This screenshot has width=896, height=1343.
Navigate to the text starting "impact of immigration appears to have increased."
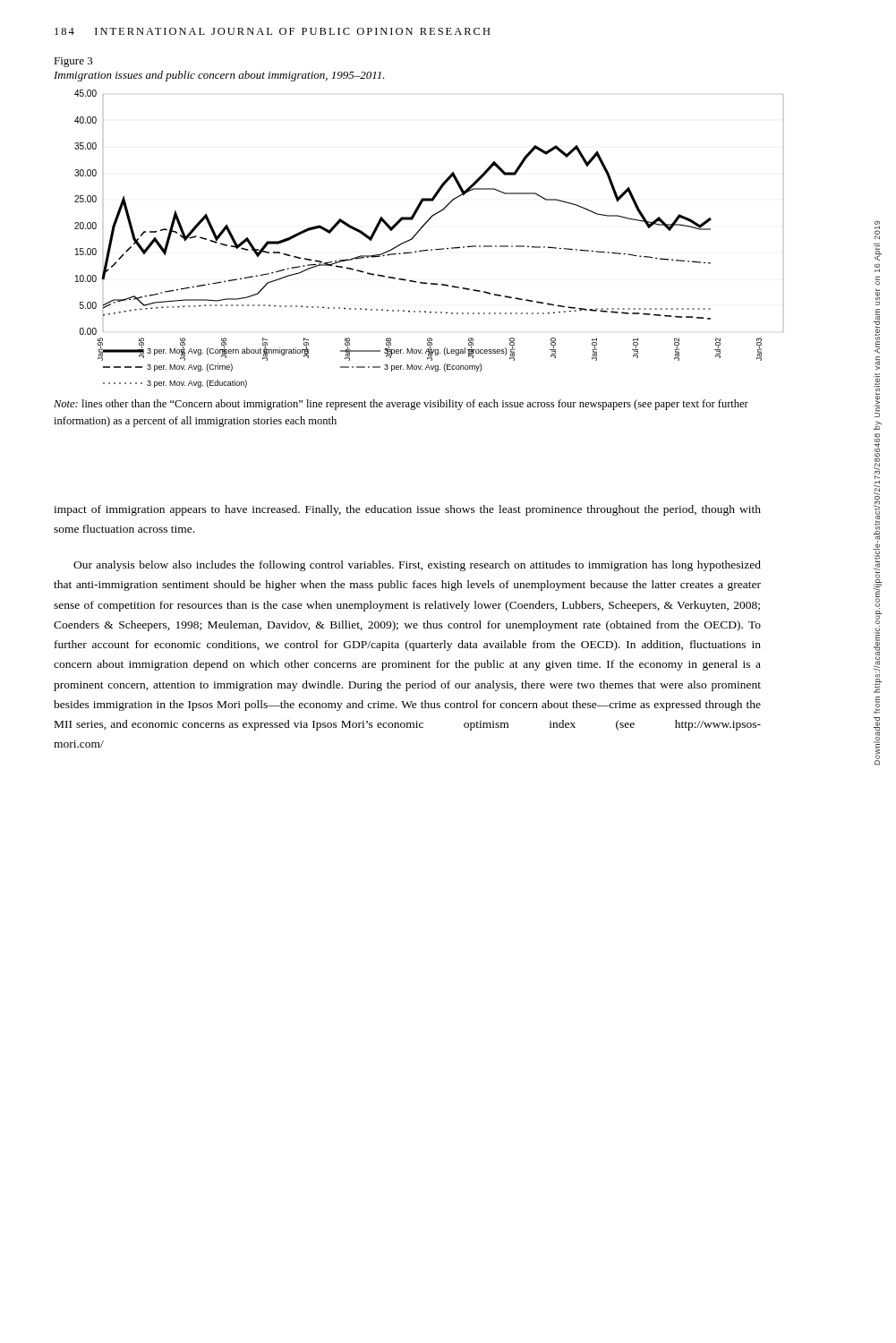pyautogui.click(x=407, y=519)
